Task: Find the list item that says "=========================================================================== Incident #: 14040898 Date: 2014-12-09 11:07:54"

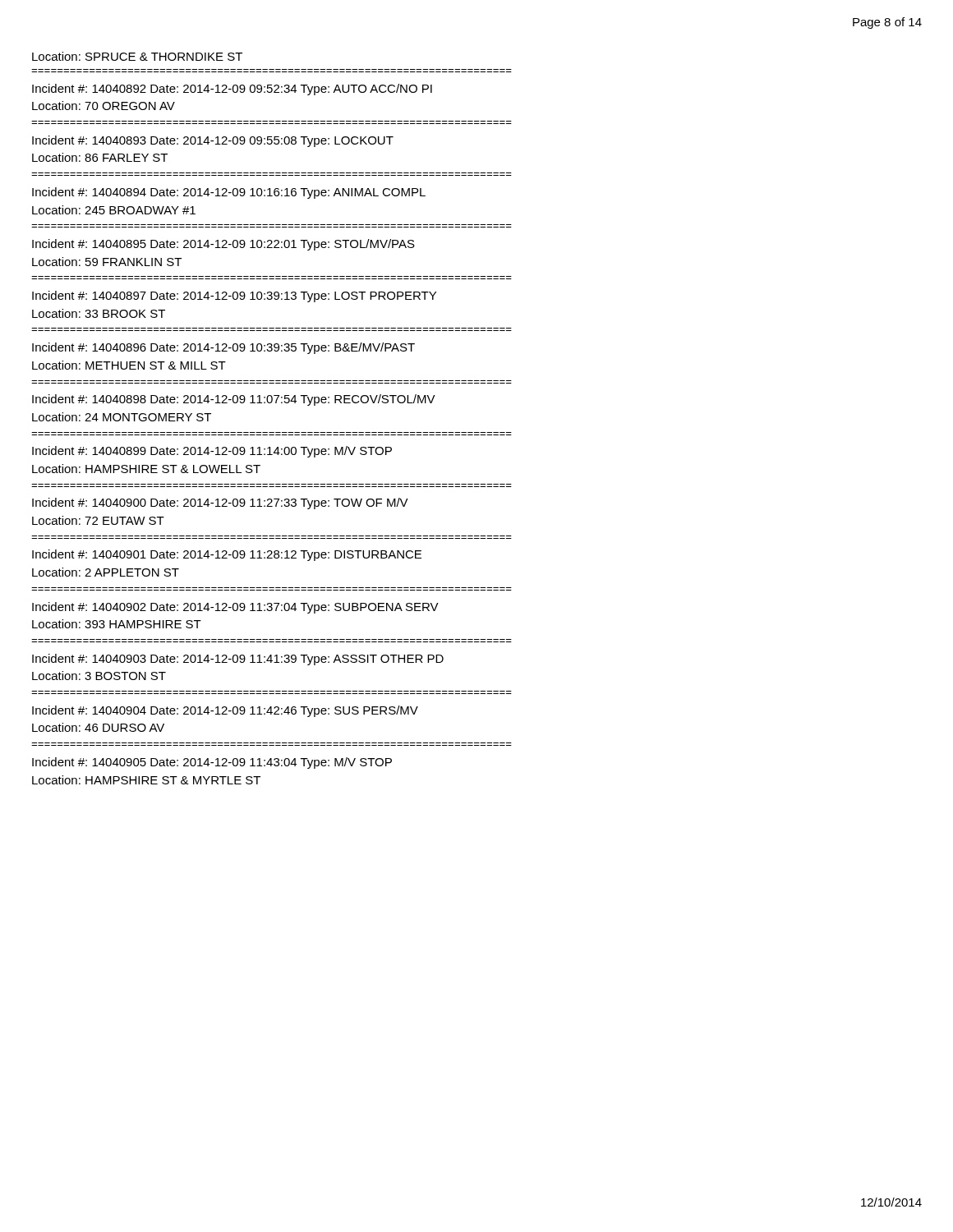Action: click(x=234, y=400)
